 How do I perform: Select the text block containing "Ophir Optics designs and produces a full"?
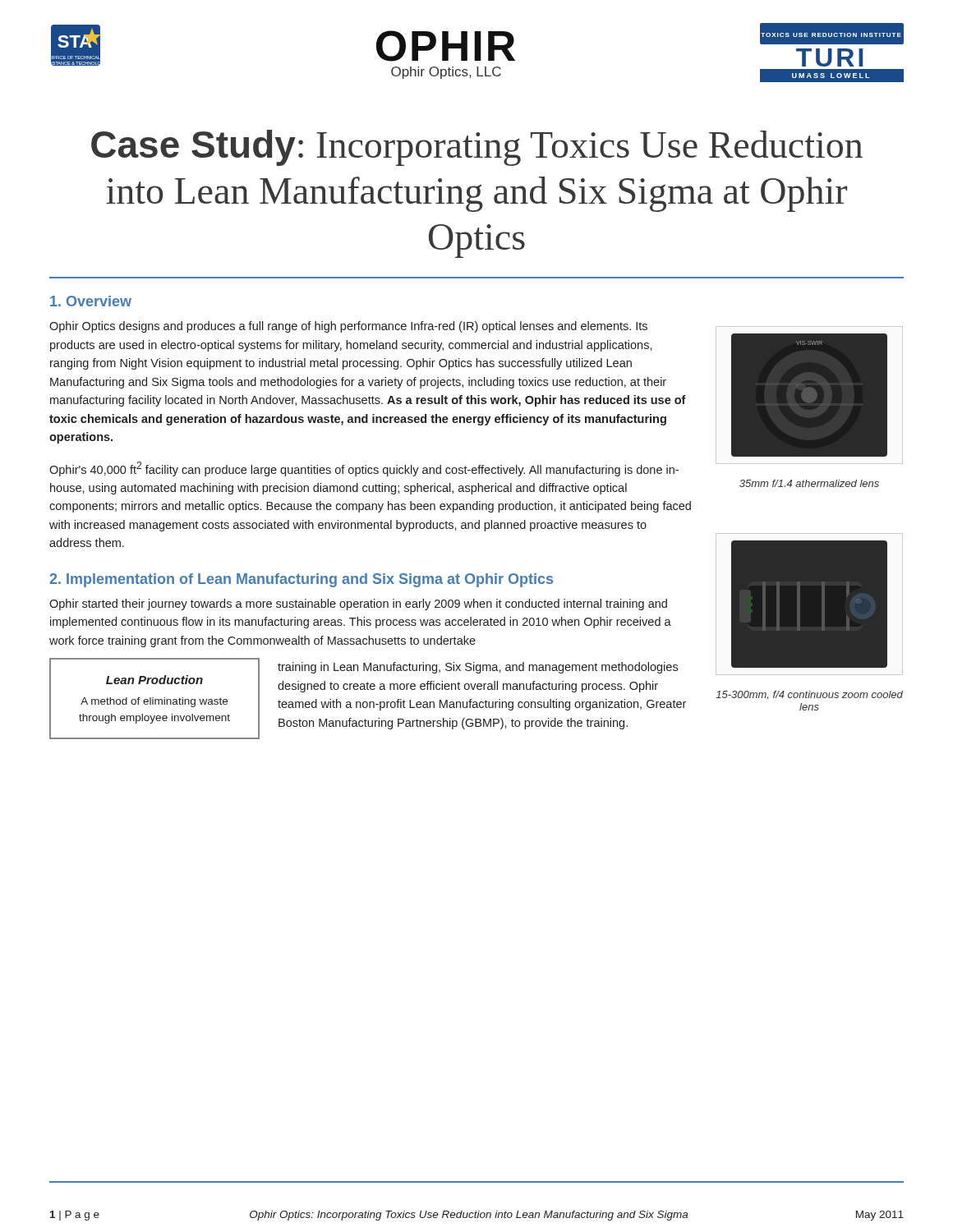(x=371, y=382)
